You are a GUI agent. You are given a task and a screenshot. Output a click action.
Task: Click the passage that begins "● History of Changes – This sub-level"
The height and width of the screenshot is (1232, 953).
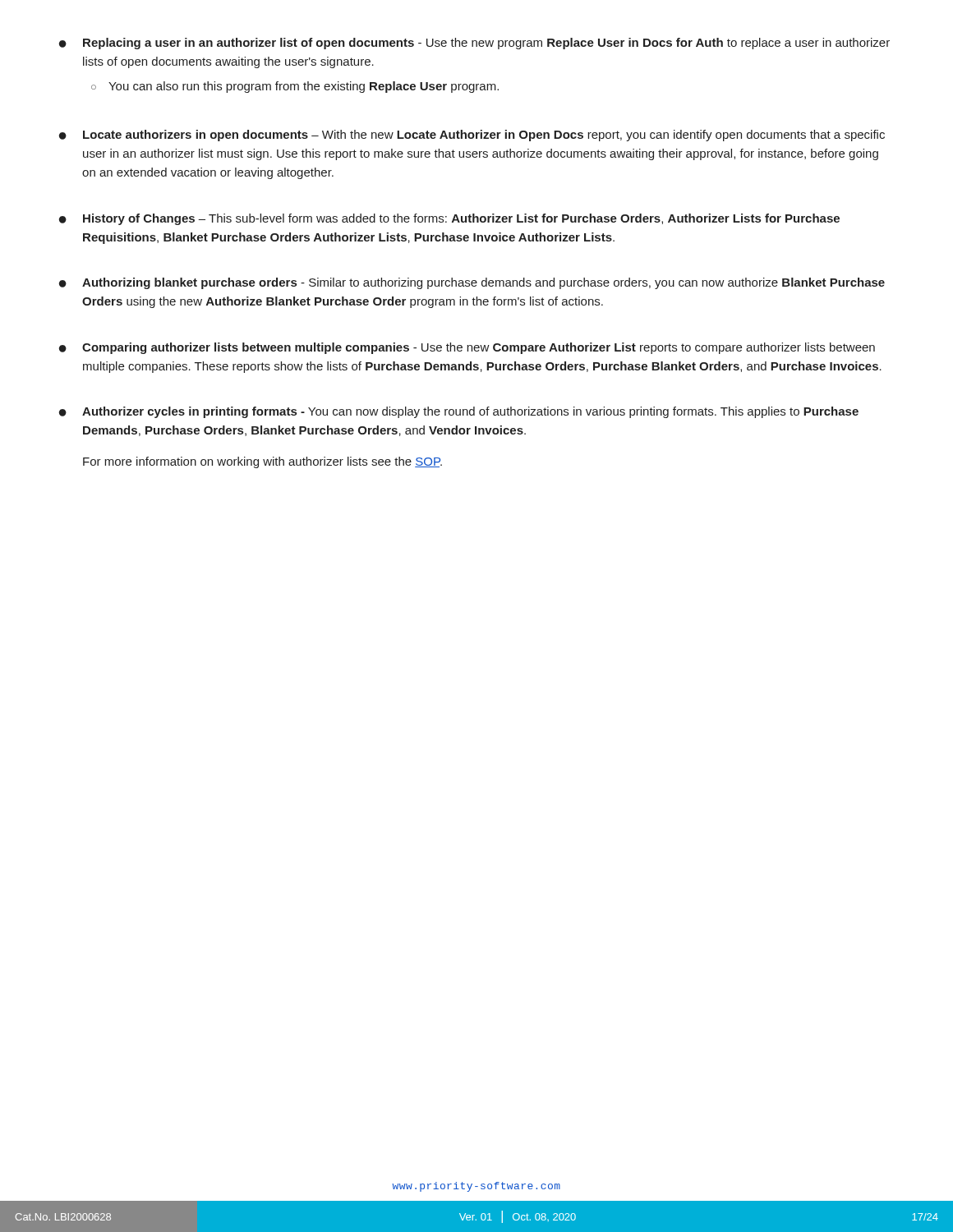click(x=476, y=227)
